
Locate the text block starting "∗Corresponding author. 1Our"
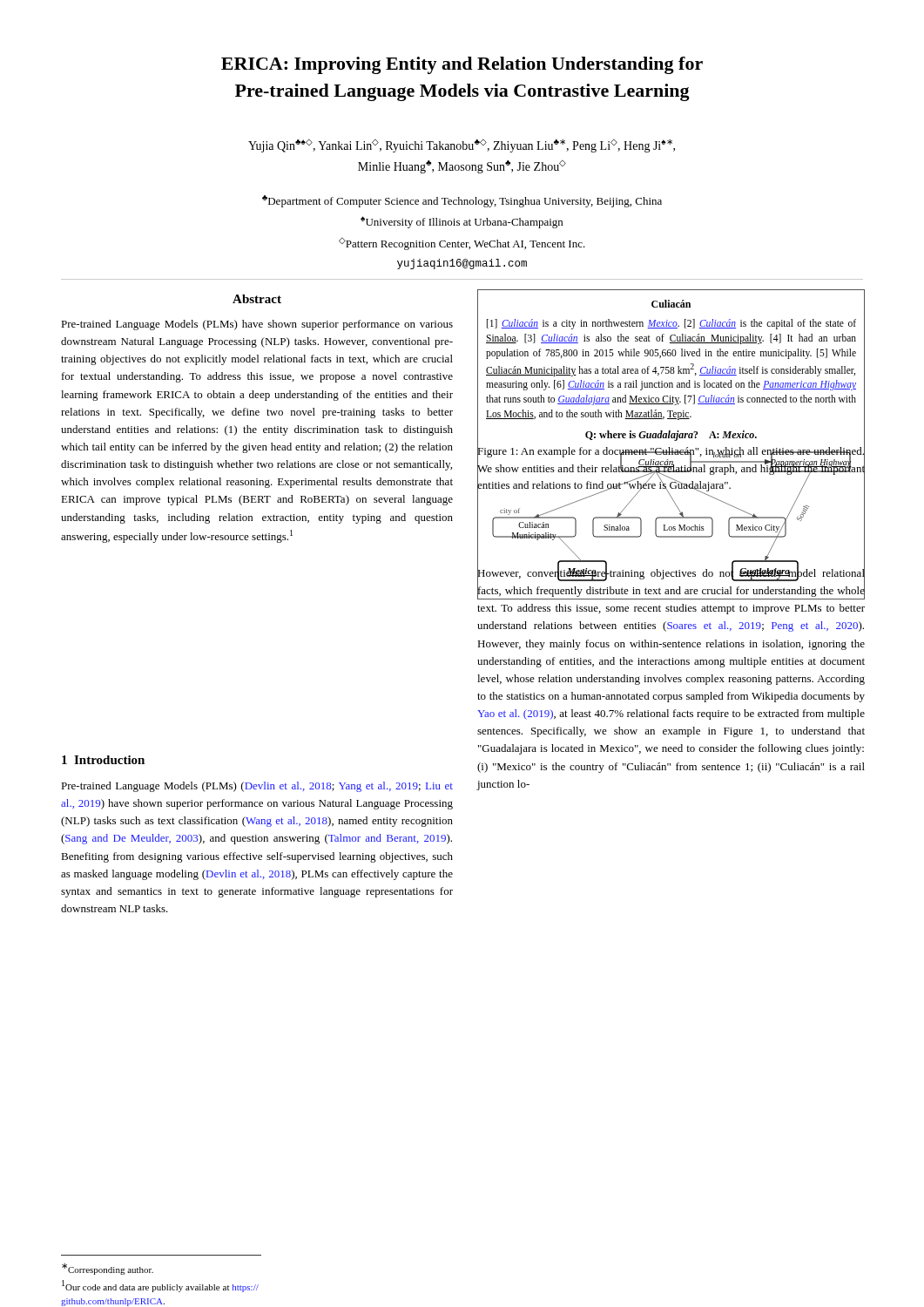pos(160,1284)
